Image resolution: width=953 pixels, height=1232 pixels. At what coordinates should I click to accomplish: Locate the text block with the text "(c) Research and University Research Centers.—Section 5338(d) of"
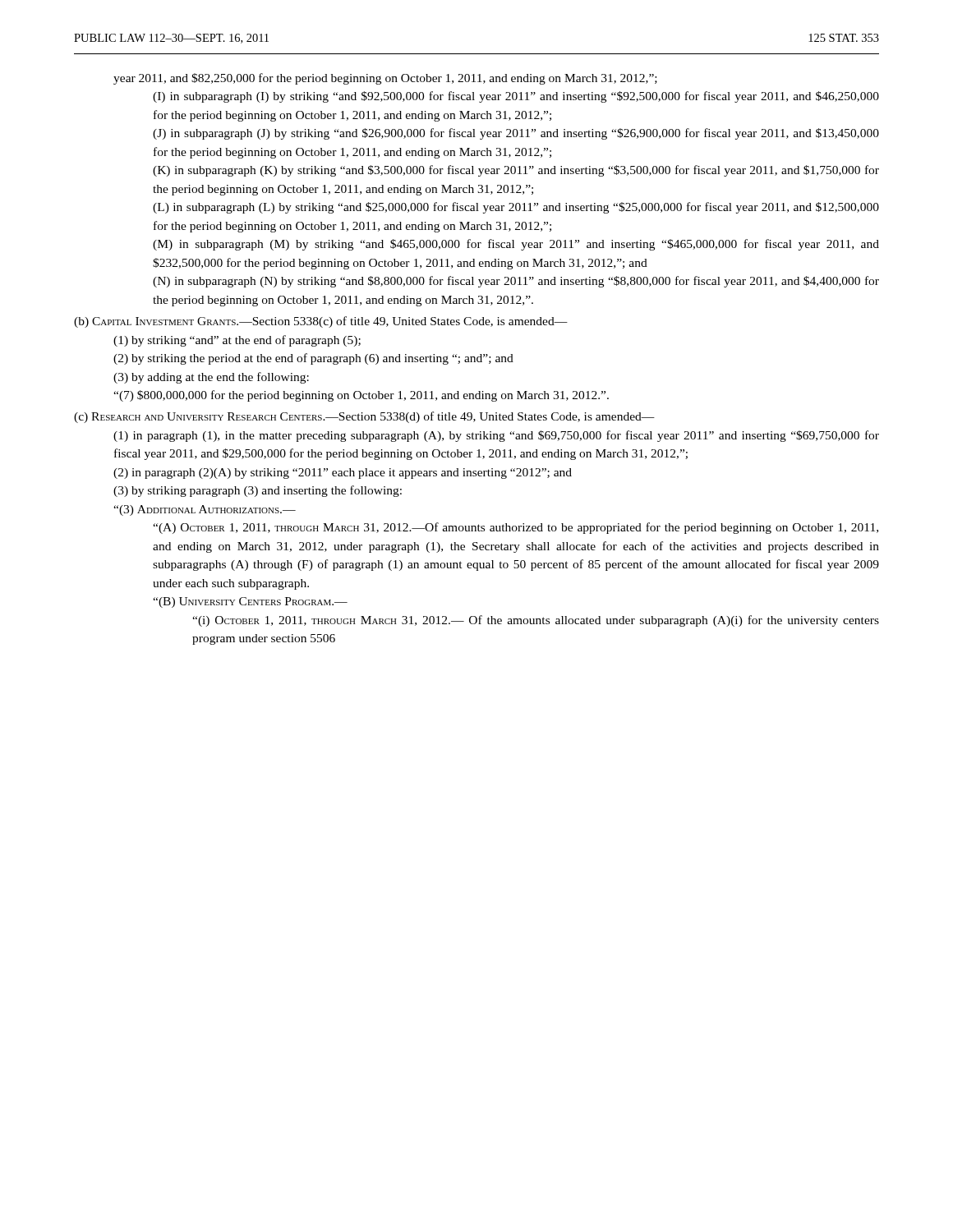tap(476, 528)
